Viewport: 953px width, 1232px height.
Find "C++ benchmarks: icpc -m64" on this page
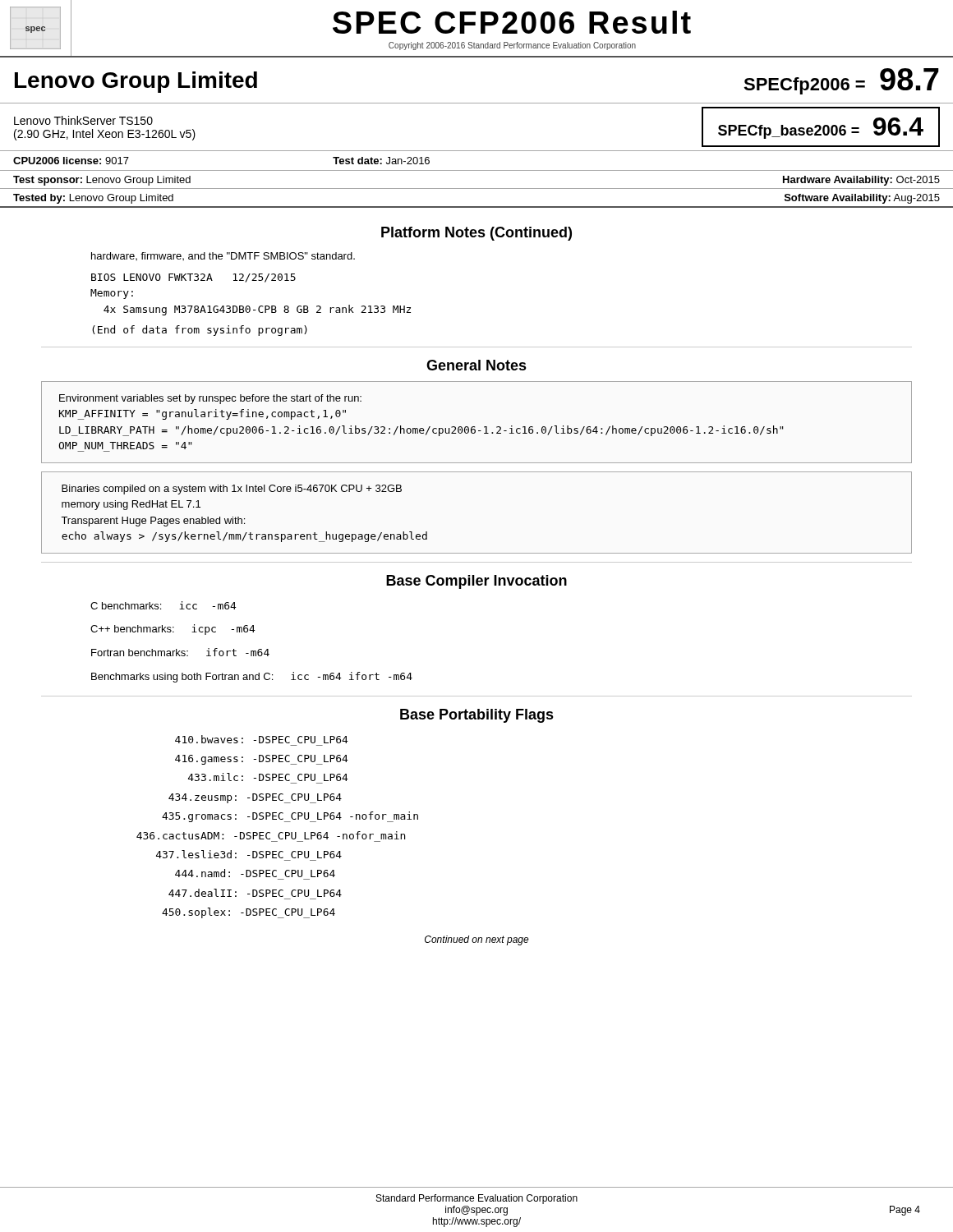pos(173,630)
